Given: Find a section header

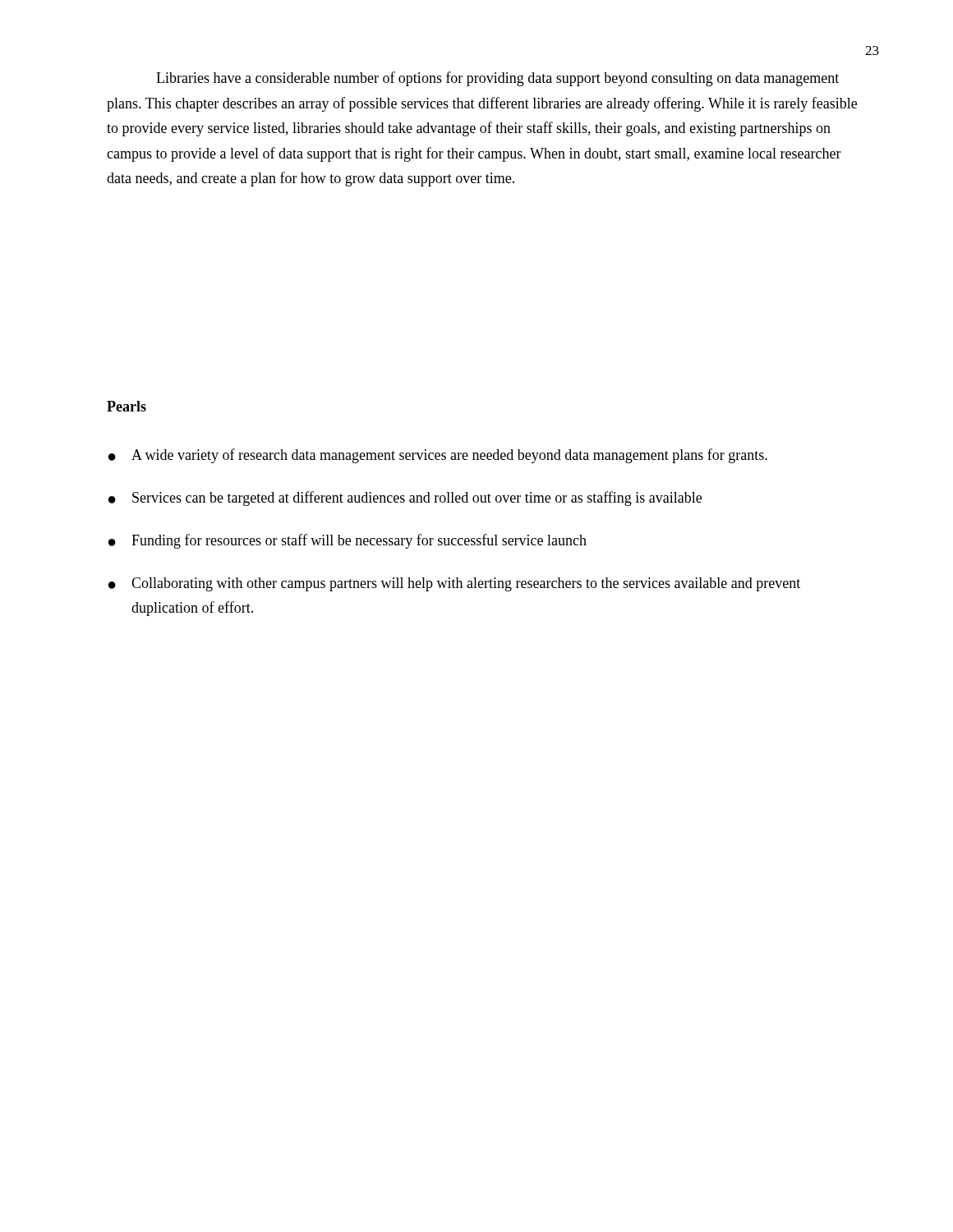Looking at the screenshot, I should 127,407.
